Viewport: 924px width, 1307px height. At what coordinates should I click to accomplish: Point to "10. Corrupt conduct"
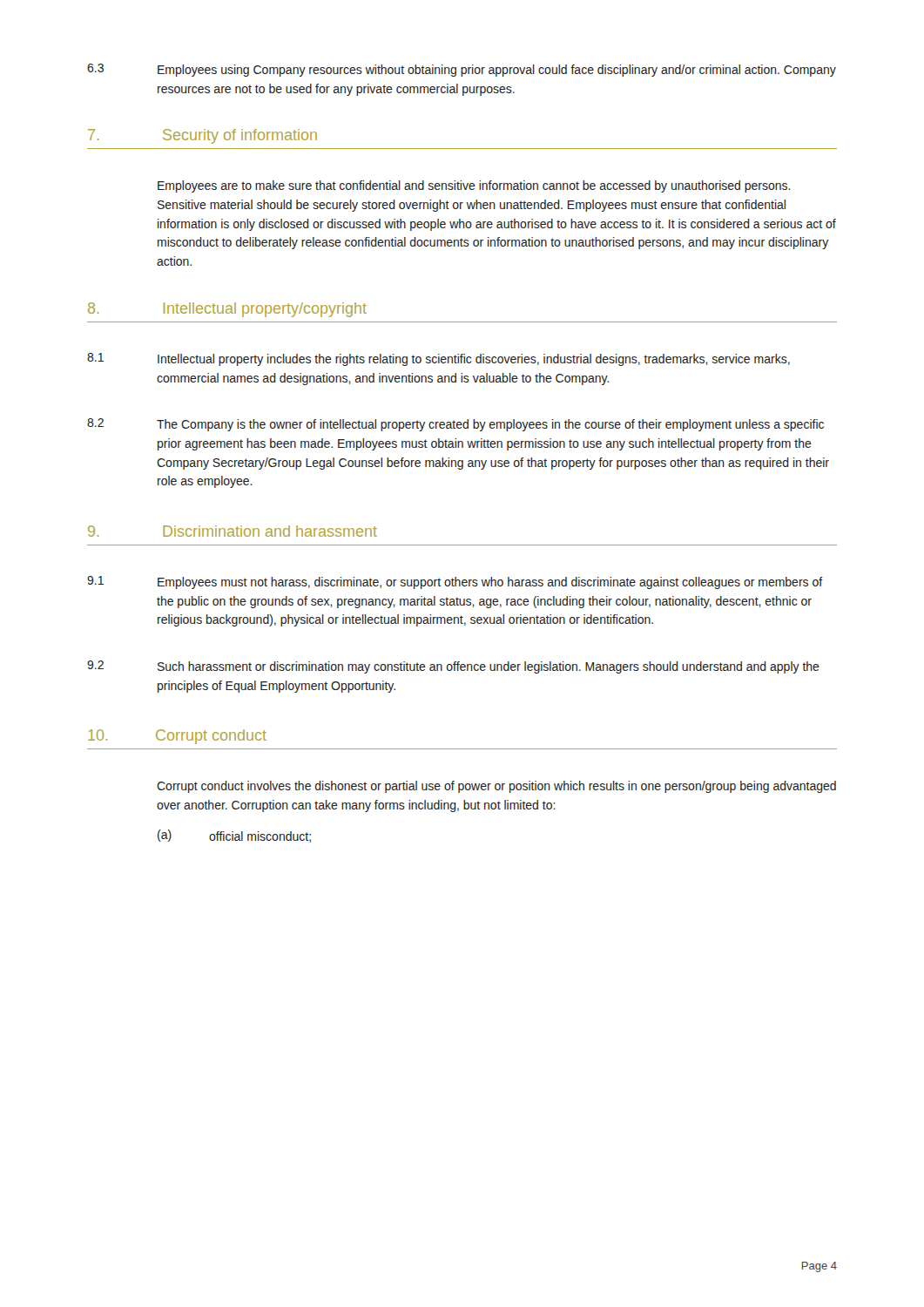[x=177, y=736]
